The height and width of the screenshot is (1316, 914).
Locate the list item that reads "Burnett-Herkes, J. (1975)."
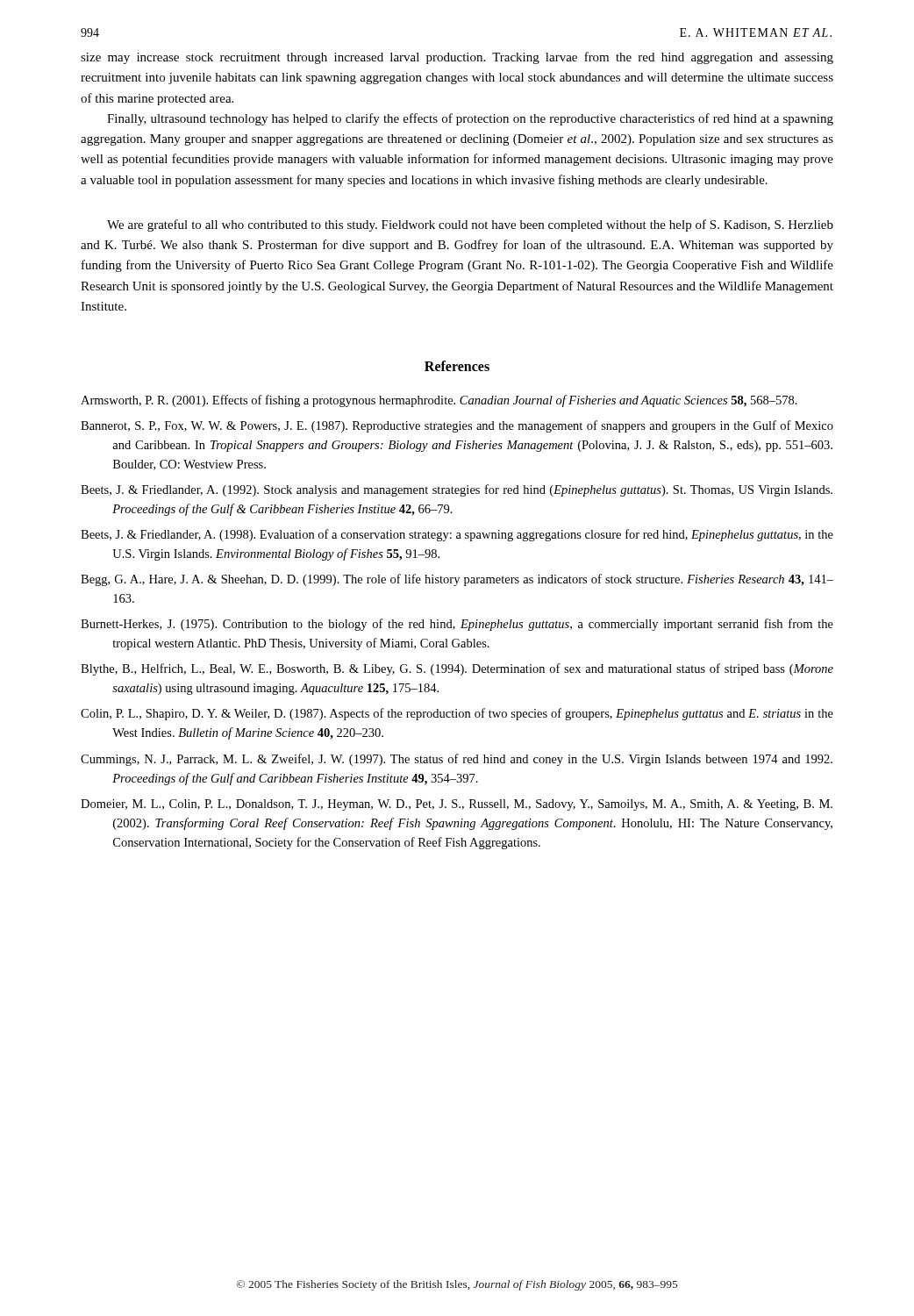(x=457, y=634)
